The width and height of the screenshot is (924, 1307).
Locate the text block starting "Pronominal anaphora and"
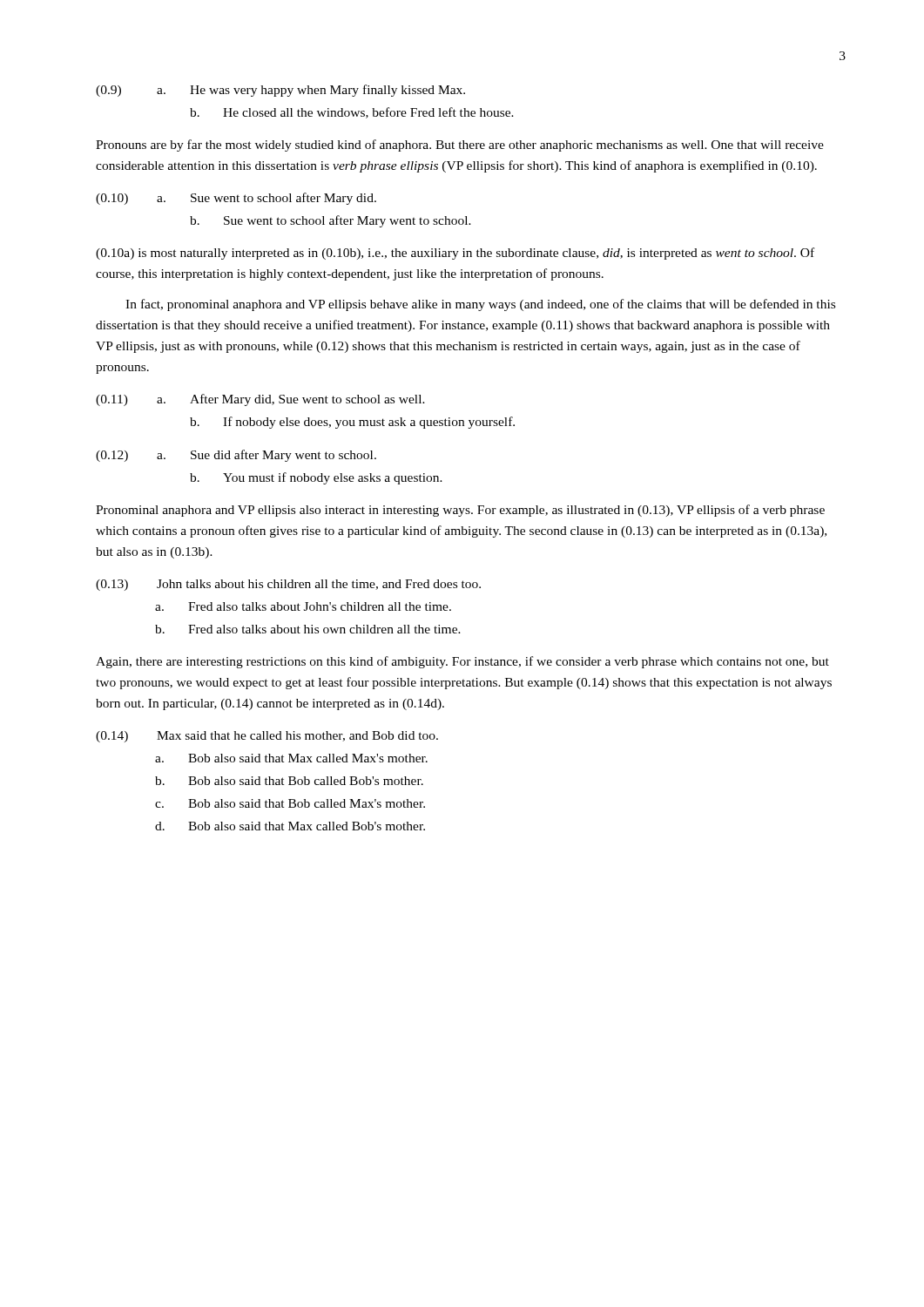462,530
